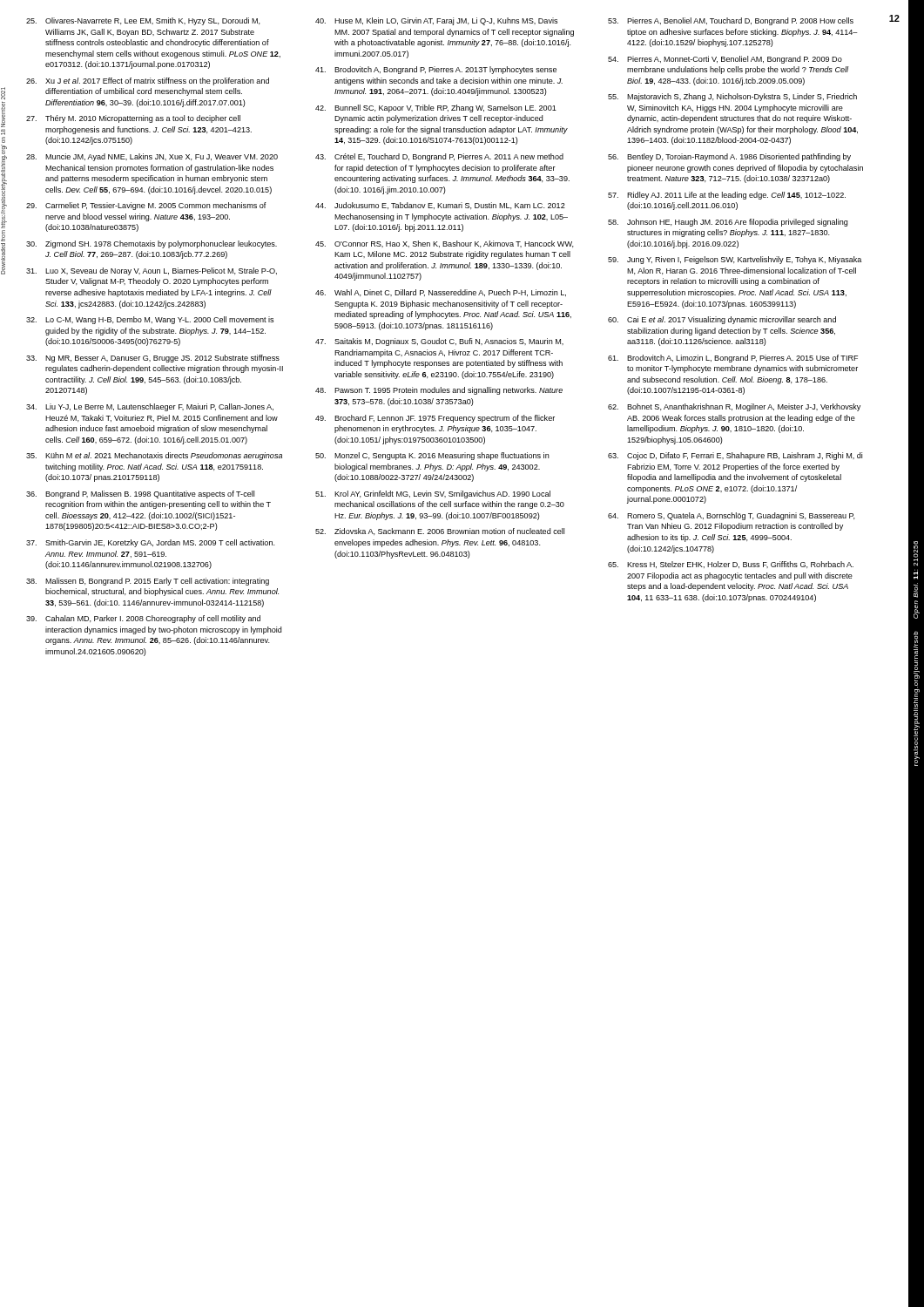
Task: Find the list item that reads "45. O'Connor RS, Hao"
Action: click(x=445, y=260)
